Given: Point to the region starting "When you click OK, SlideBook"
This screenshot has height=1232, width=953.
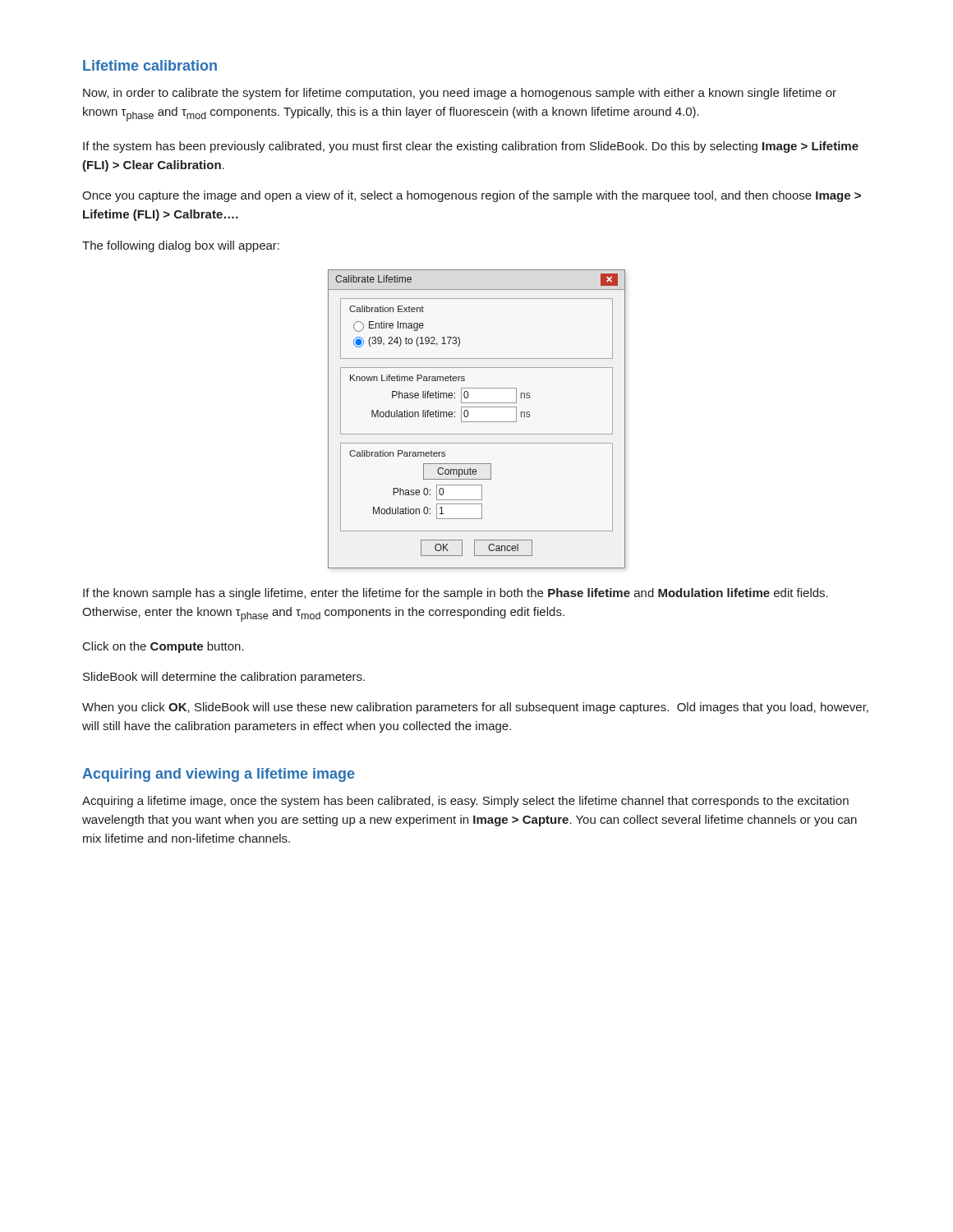Looking at the screenshot, I should tap(476, 716).
